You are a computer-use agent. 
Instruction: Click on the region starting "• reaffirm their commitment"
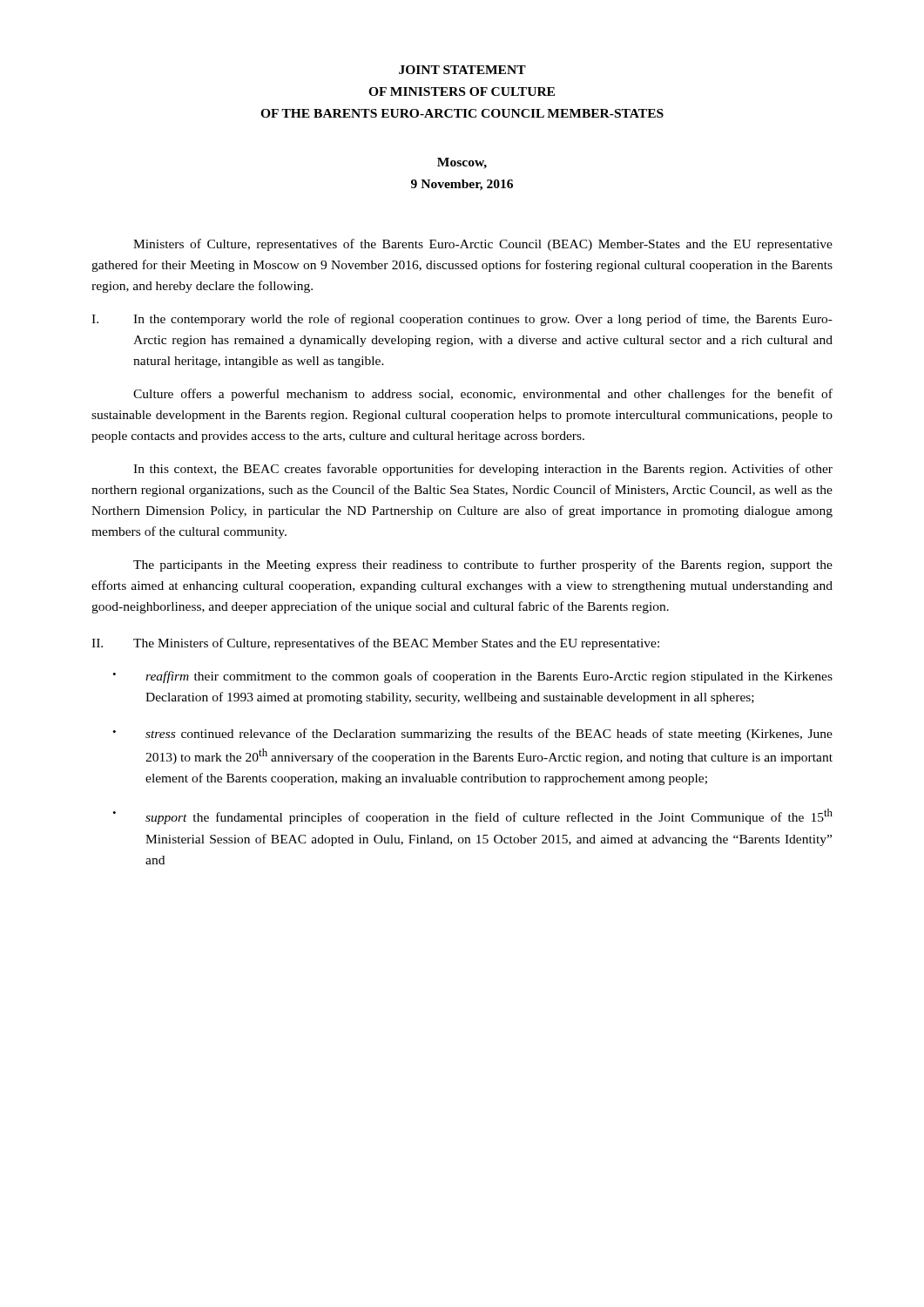pos(462,687)
